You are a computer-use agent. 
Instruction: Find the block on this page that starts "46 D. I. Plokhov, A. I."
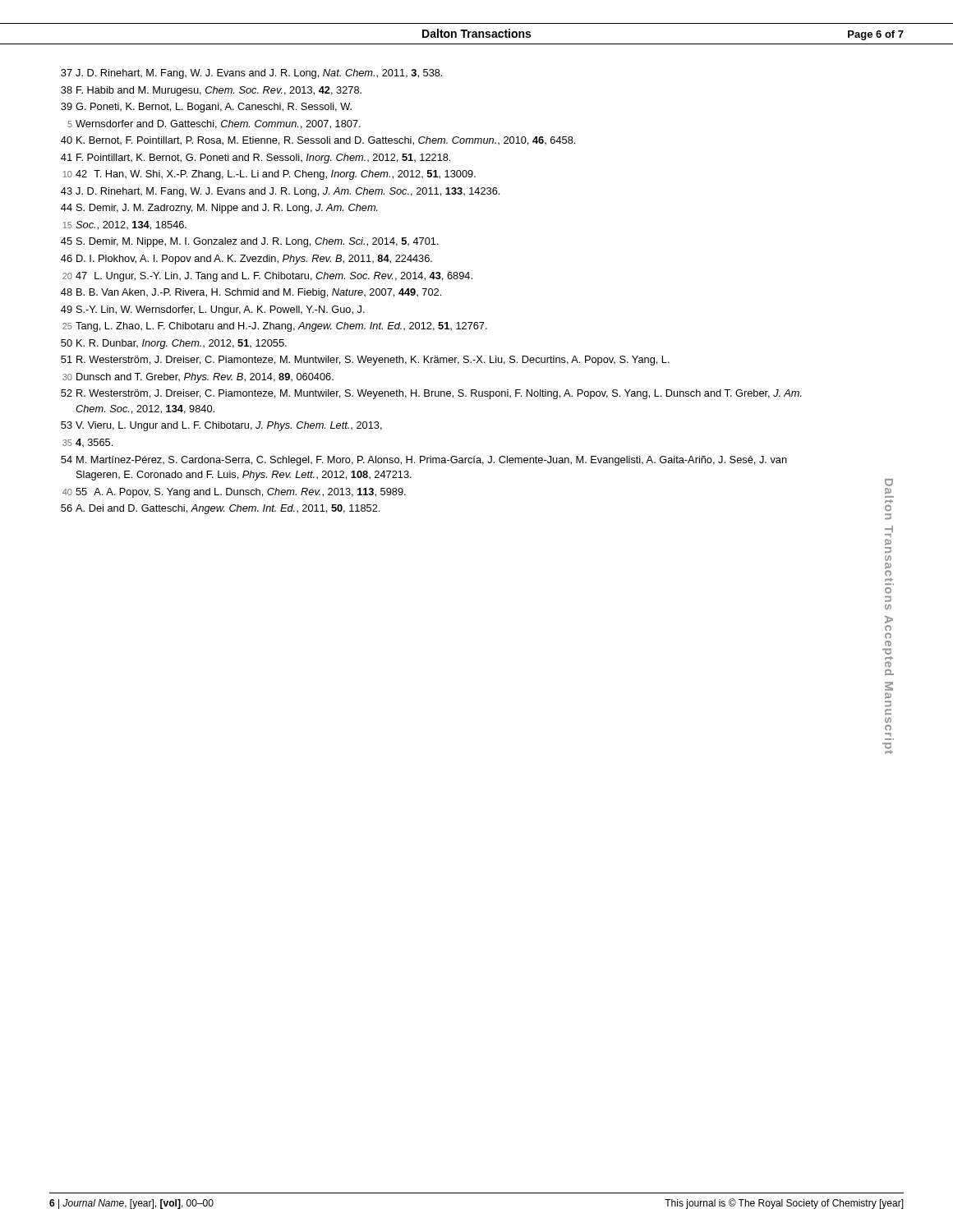click(431, 259)
